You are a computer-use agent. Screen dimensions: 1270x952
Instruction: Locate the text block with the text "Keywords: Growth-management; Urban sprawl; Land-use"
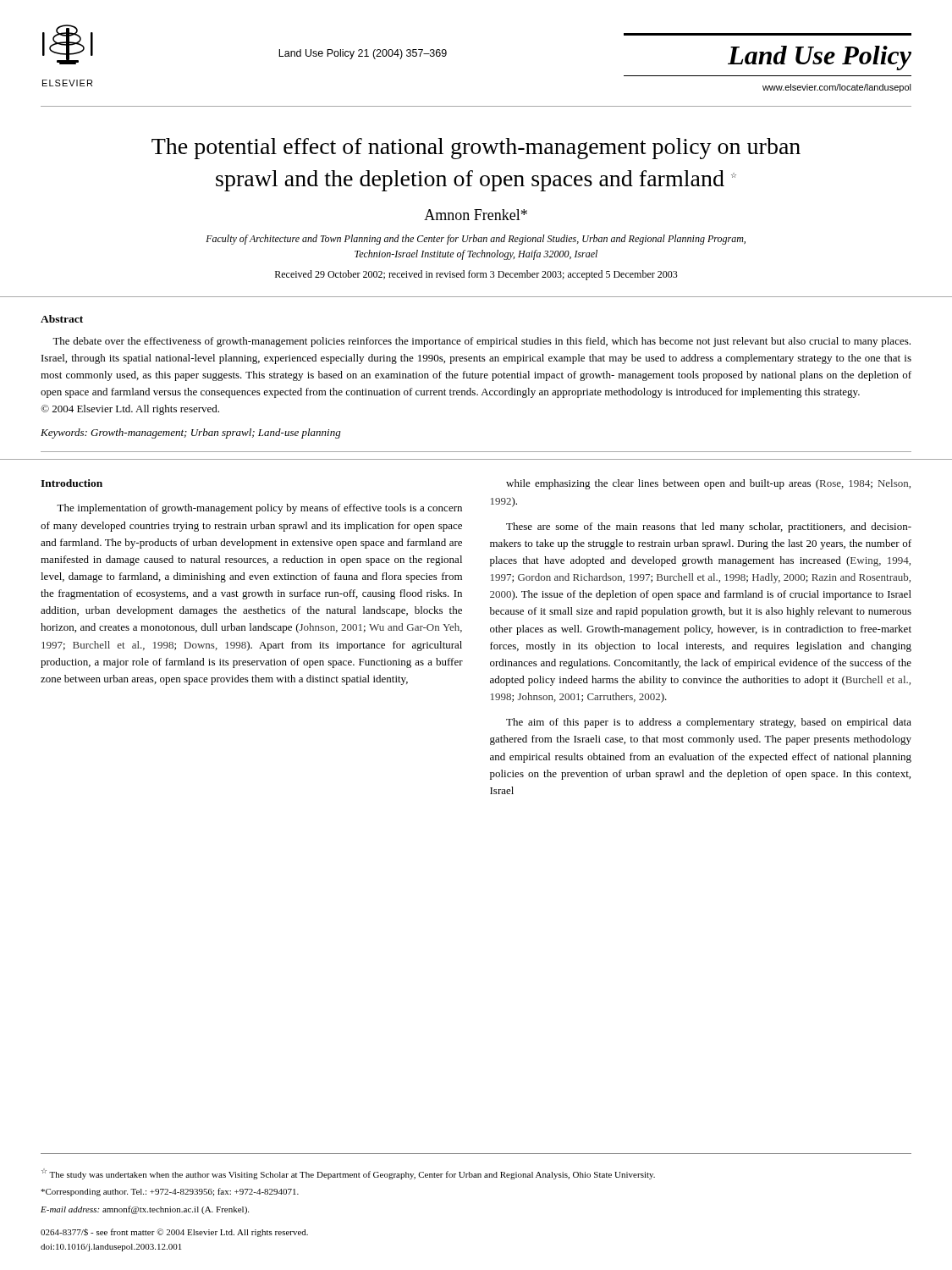(x=191, y=433)
